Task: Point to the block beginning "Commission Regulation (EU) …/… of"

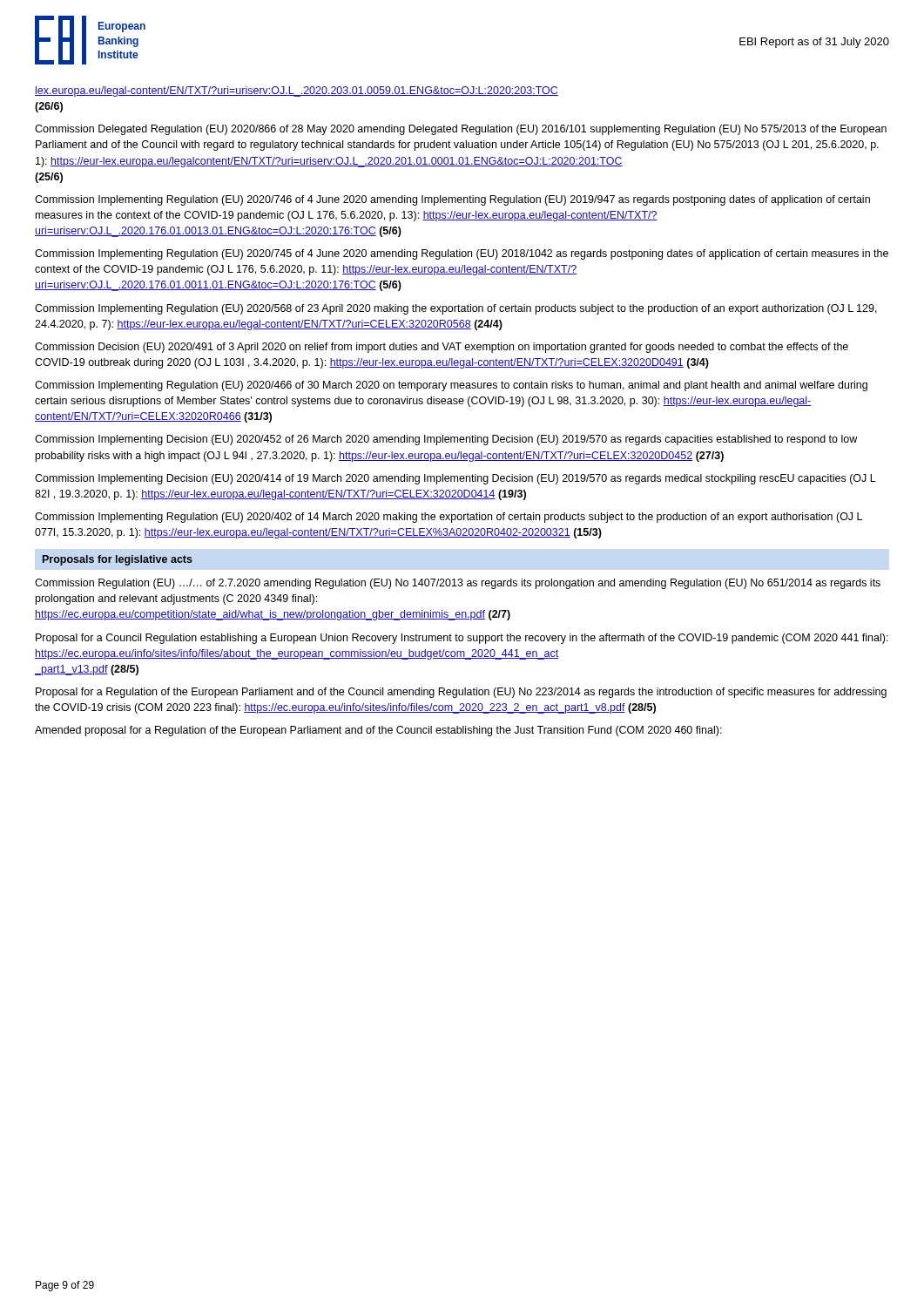Action: point(458,584)
